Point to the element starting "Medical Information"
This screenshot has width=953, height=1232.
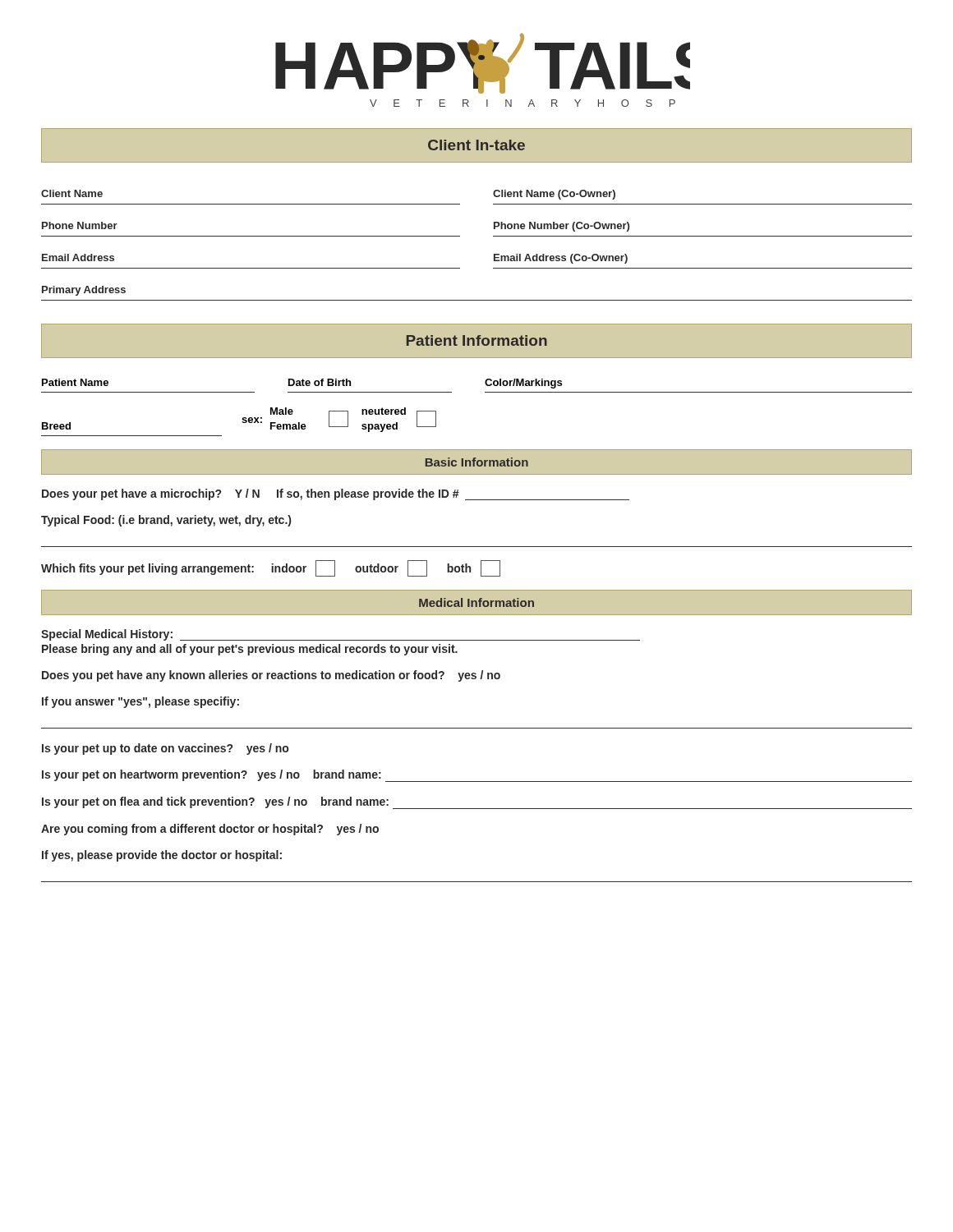point(476,603)
